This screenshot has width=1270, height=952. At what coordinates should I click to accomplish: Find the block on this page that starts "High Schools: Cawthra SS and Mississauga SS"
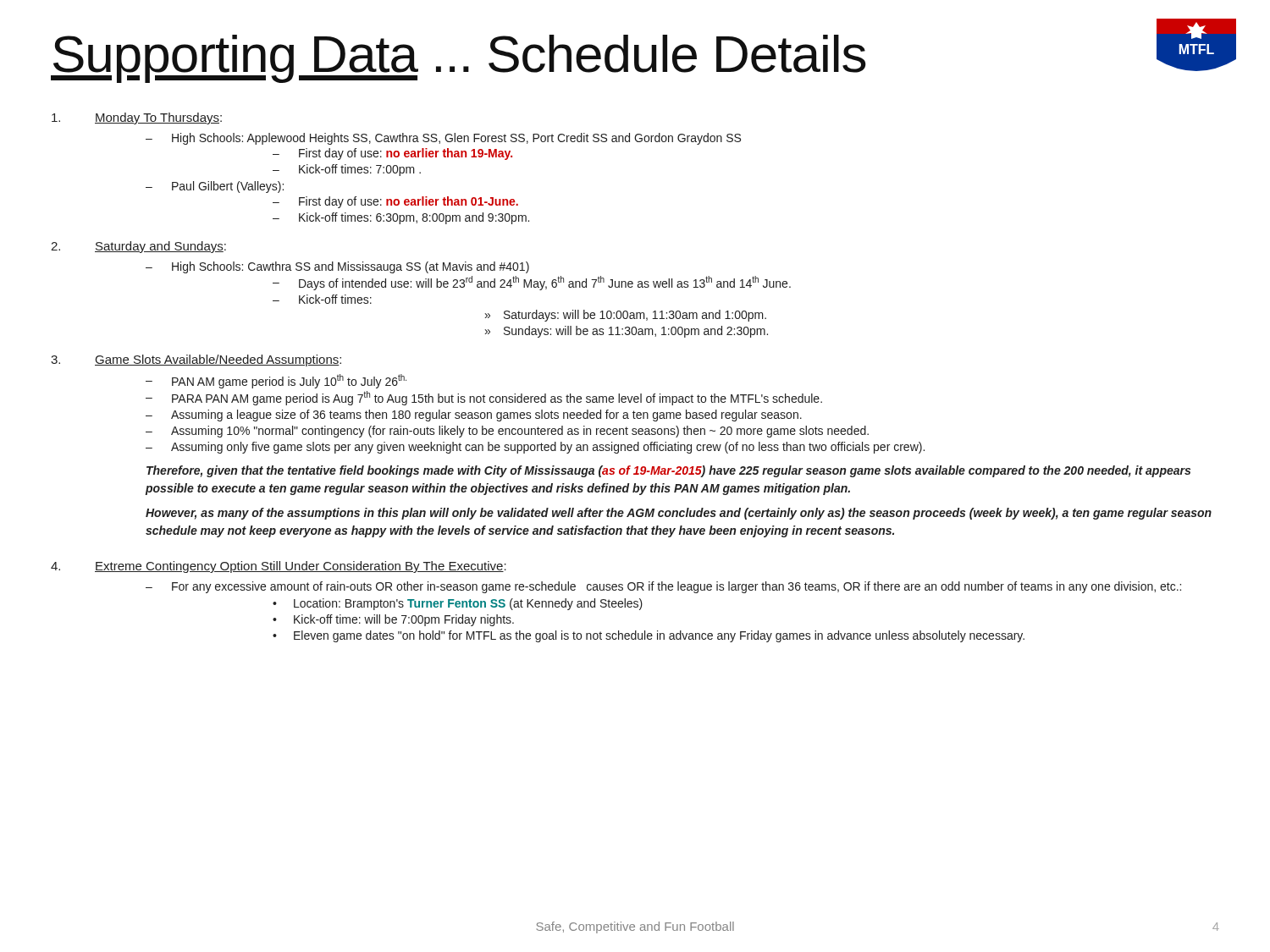click(351, 267)
